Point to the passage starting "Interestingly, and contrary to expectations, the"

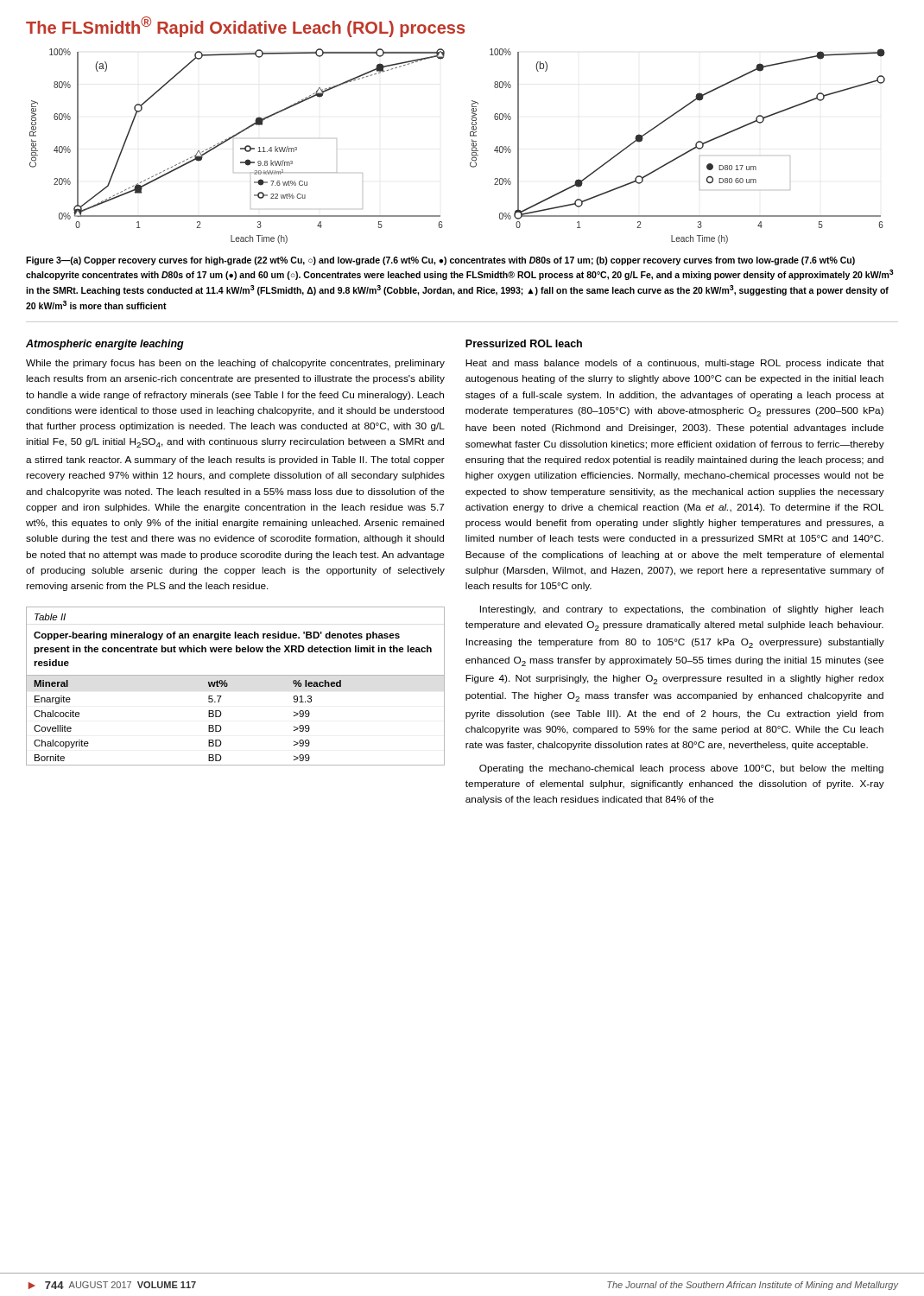coord(675,677)
